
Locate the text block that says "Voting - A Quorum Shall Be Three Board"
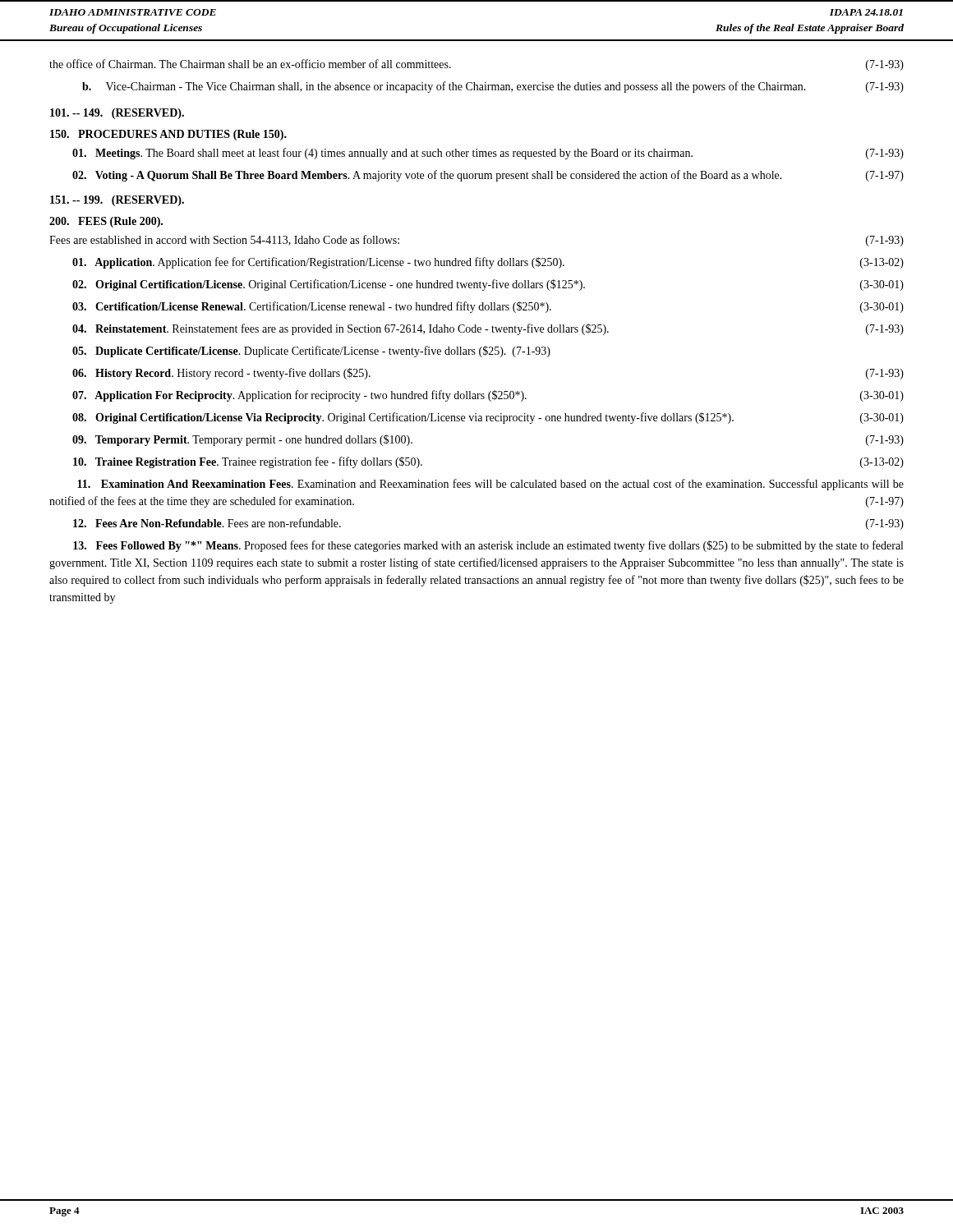click(476, 175)
